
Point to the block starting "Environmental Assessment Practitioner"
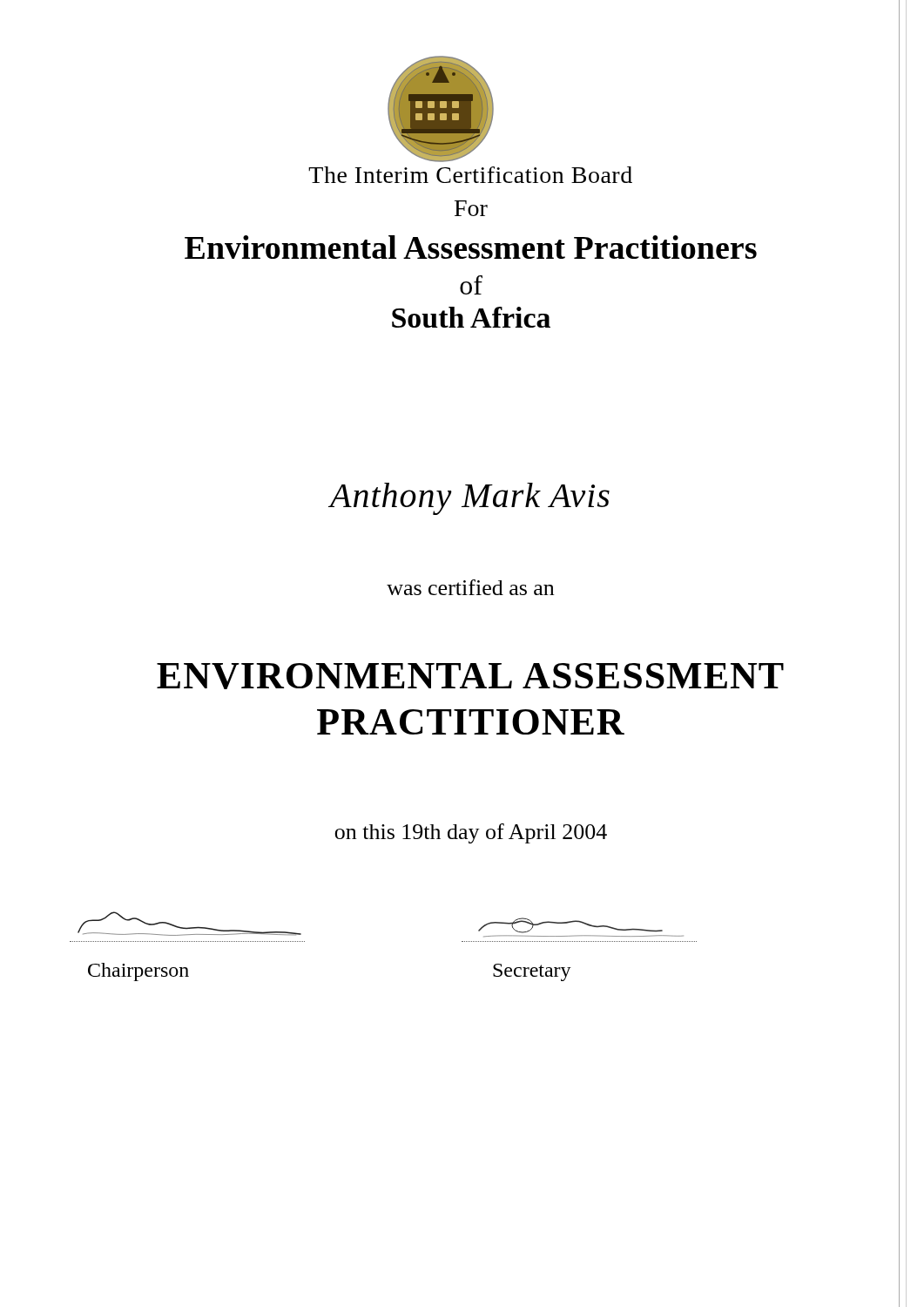pyautogui.click(x=471, y=700)
